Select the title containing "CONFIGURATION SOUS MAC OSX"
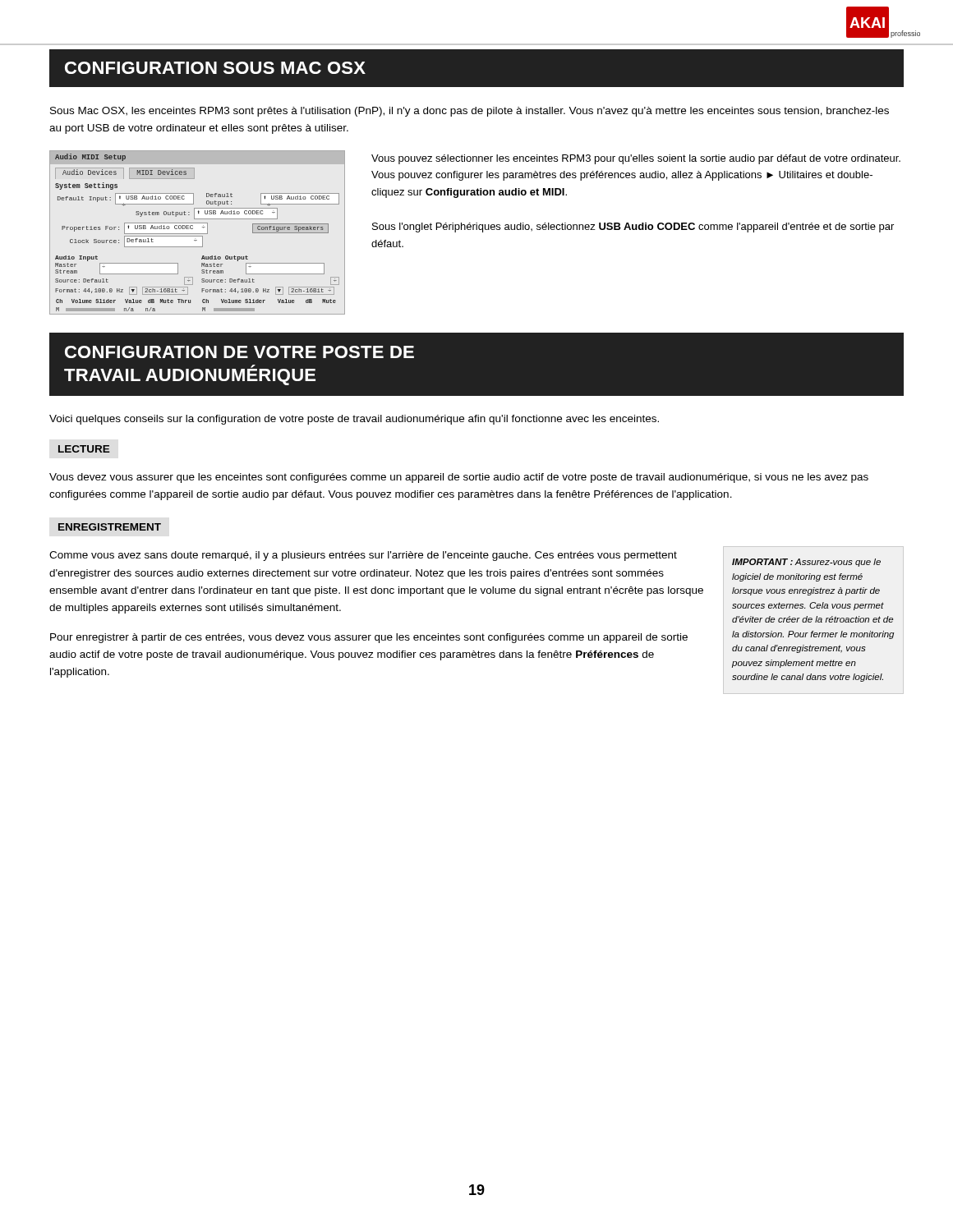The height and width of the screenshot is (1232, 953). pyautogui.click(x=215, y=68)
